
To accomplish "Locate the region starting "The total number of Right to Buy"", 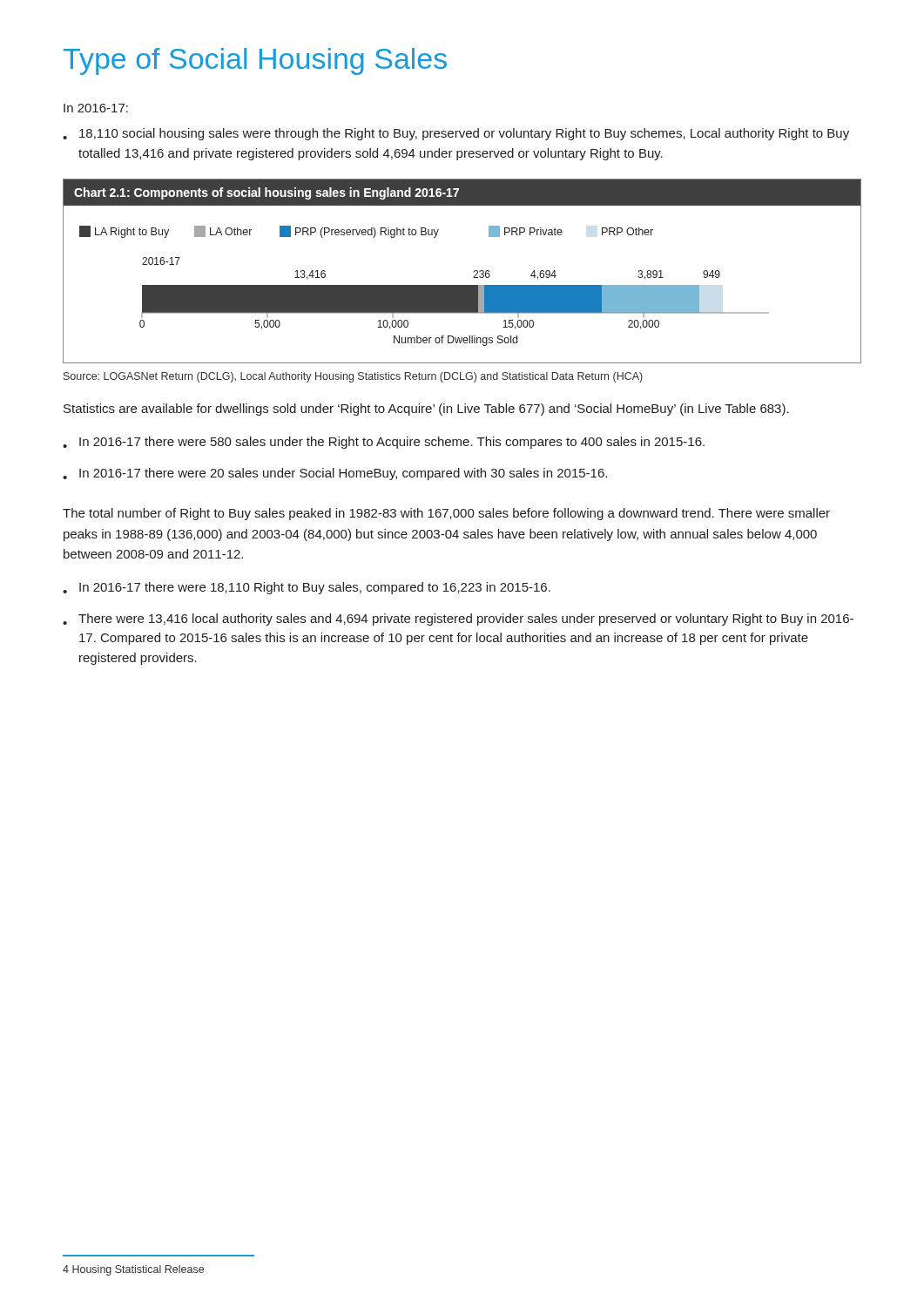I will 446,533.
